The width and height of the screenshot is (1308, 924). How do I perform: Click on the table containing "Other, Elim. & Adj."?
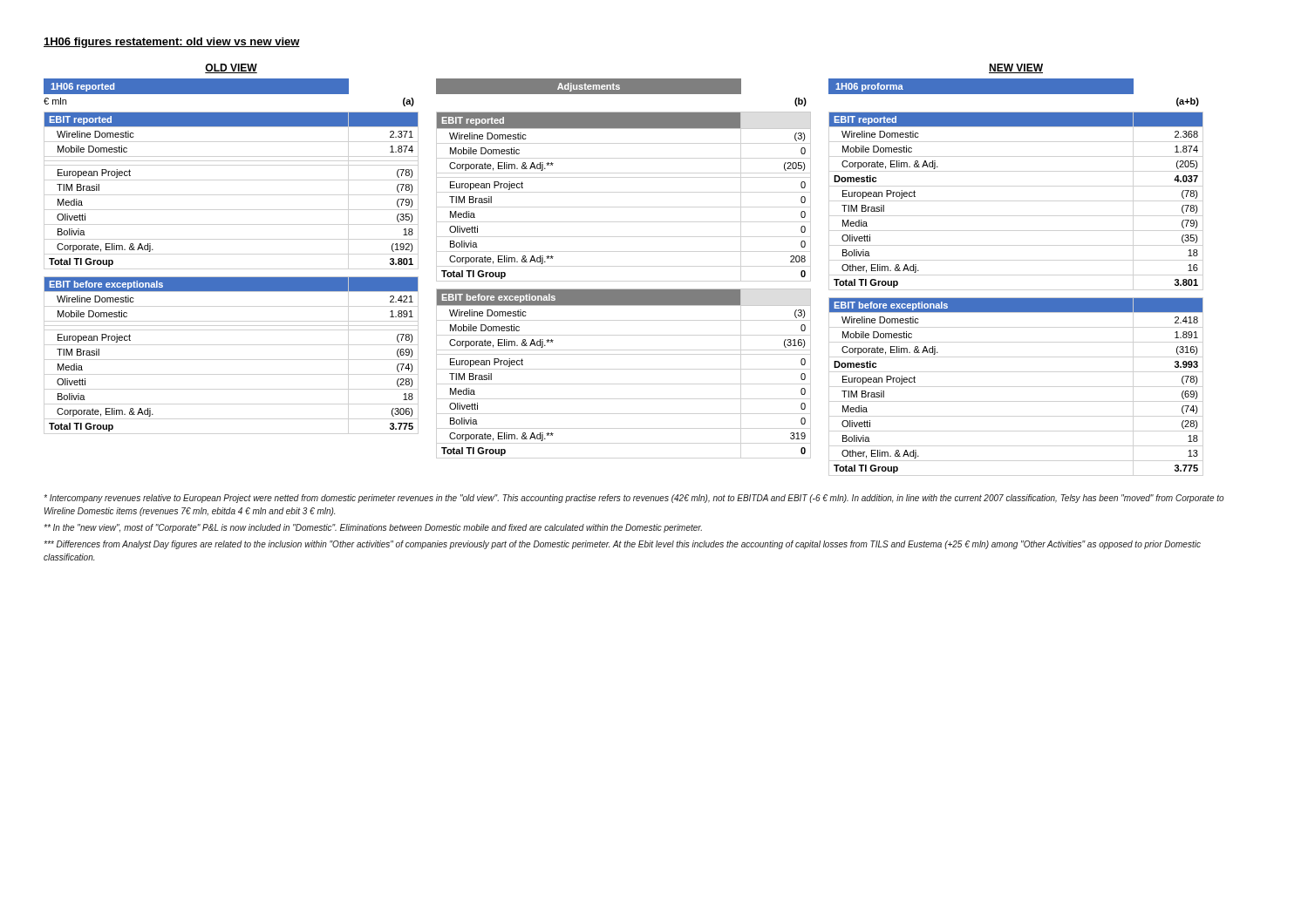[x=1016, y=294]
